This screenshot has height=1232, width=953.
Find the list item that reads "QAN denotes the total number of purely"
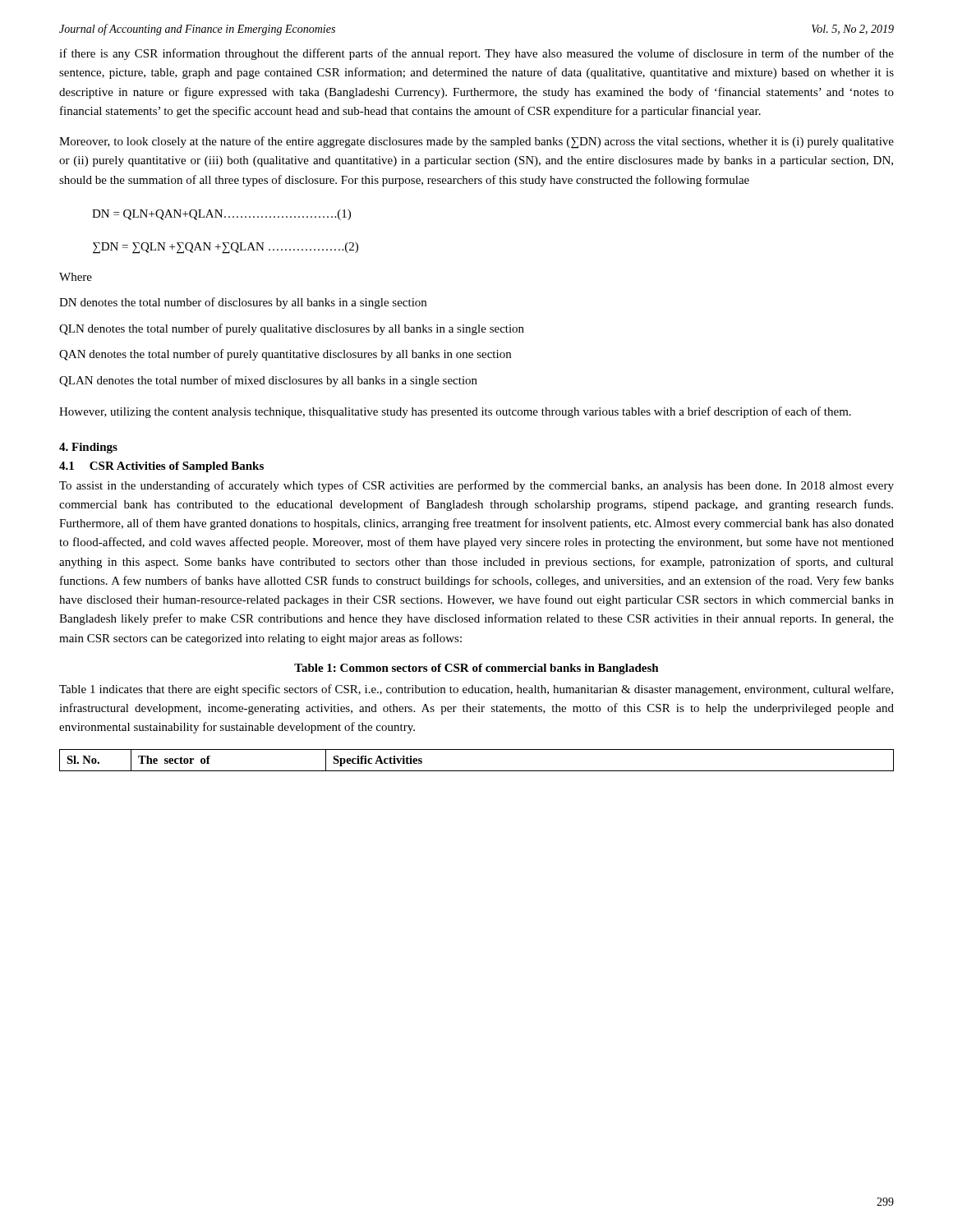(x=285, y=354)
